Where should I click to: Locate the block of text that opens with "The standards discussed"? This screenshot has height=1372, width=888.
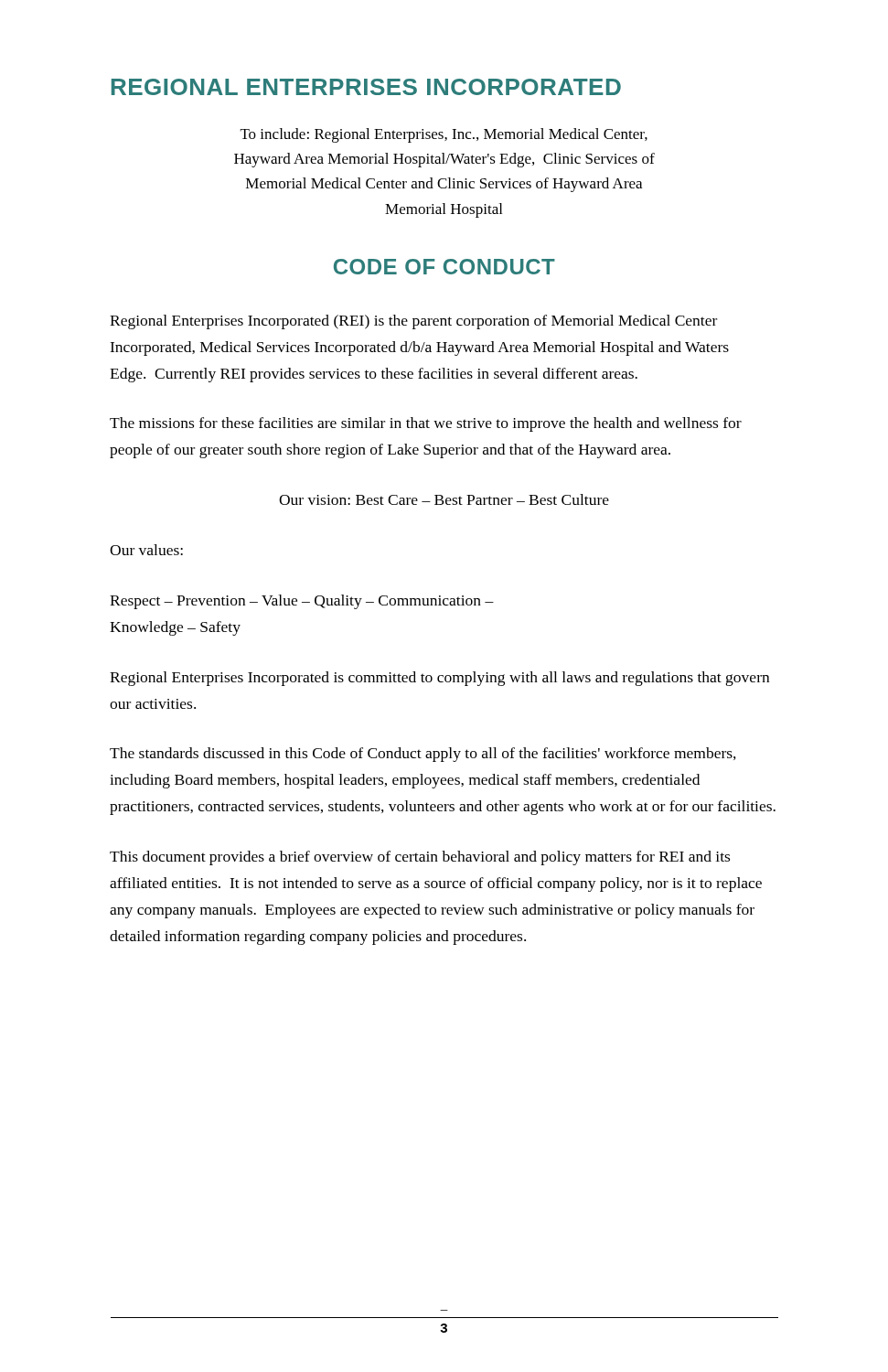coord(443,780)
